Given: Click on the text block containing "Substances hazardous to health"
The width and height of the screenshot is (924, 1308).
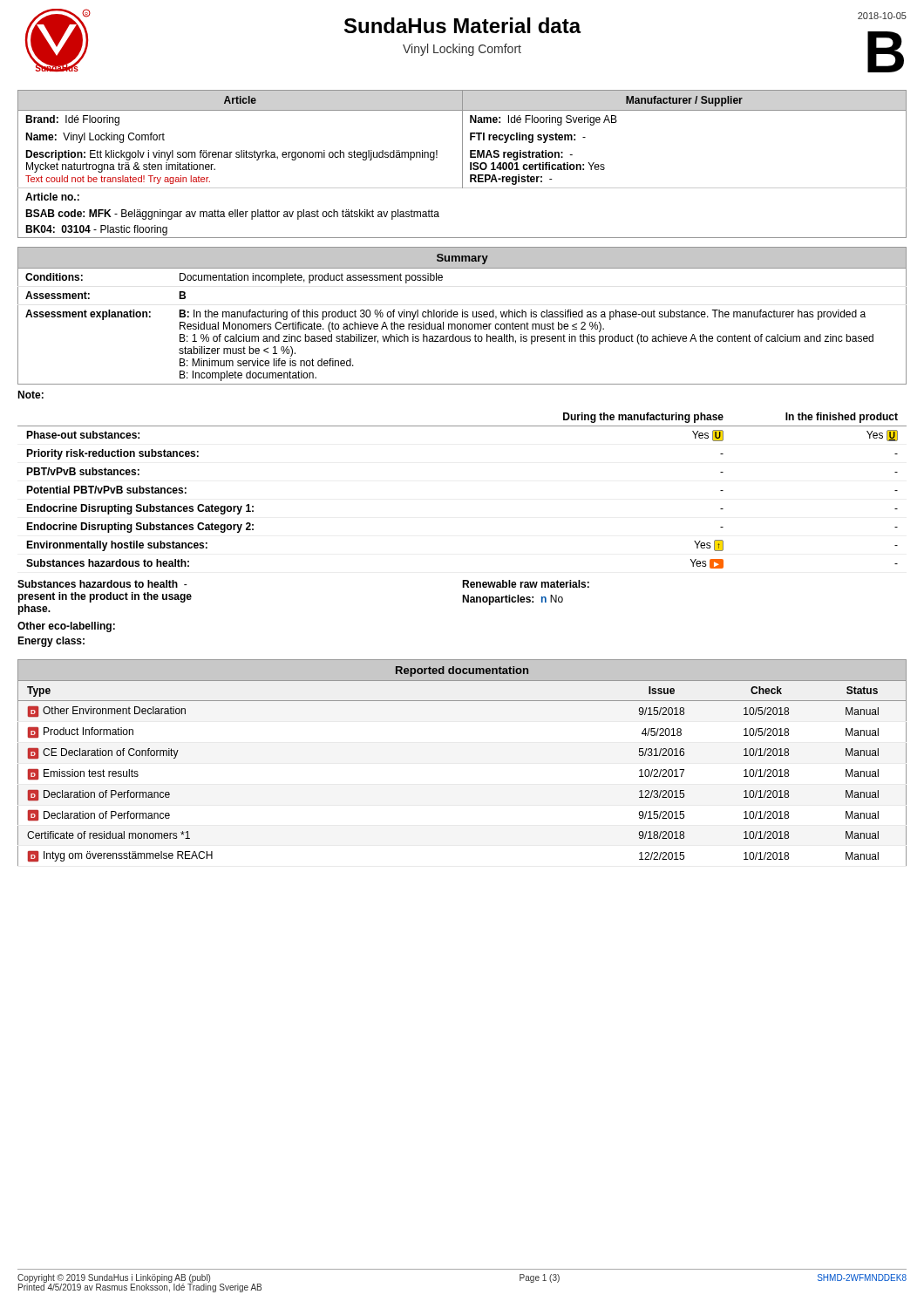Looking at the screenshot, I should 105,597.
